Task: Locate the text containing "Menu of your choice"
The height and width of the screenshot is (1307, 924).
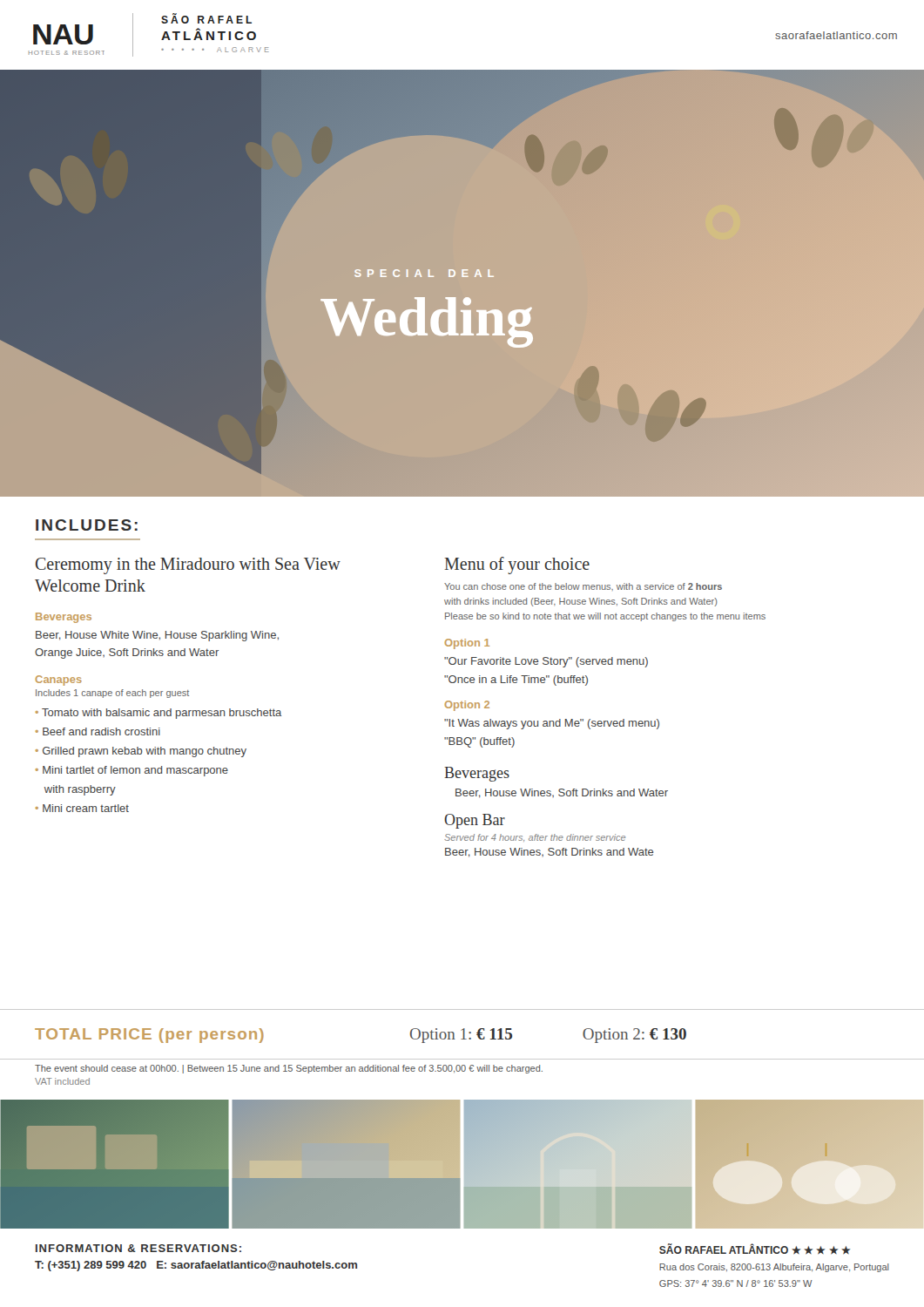Action: [x=517, y=564]
